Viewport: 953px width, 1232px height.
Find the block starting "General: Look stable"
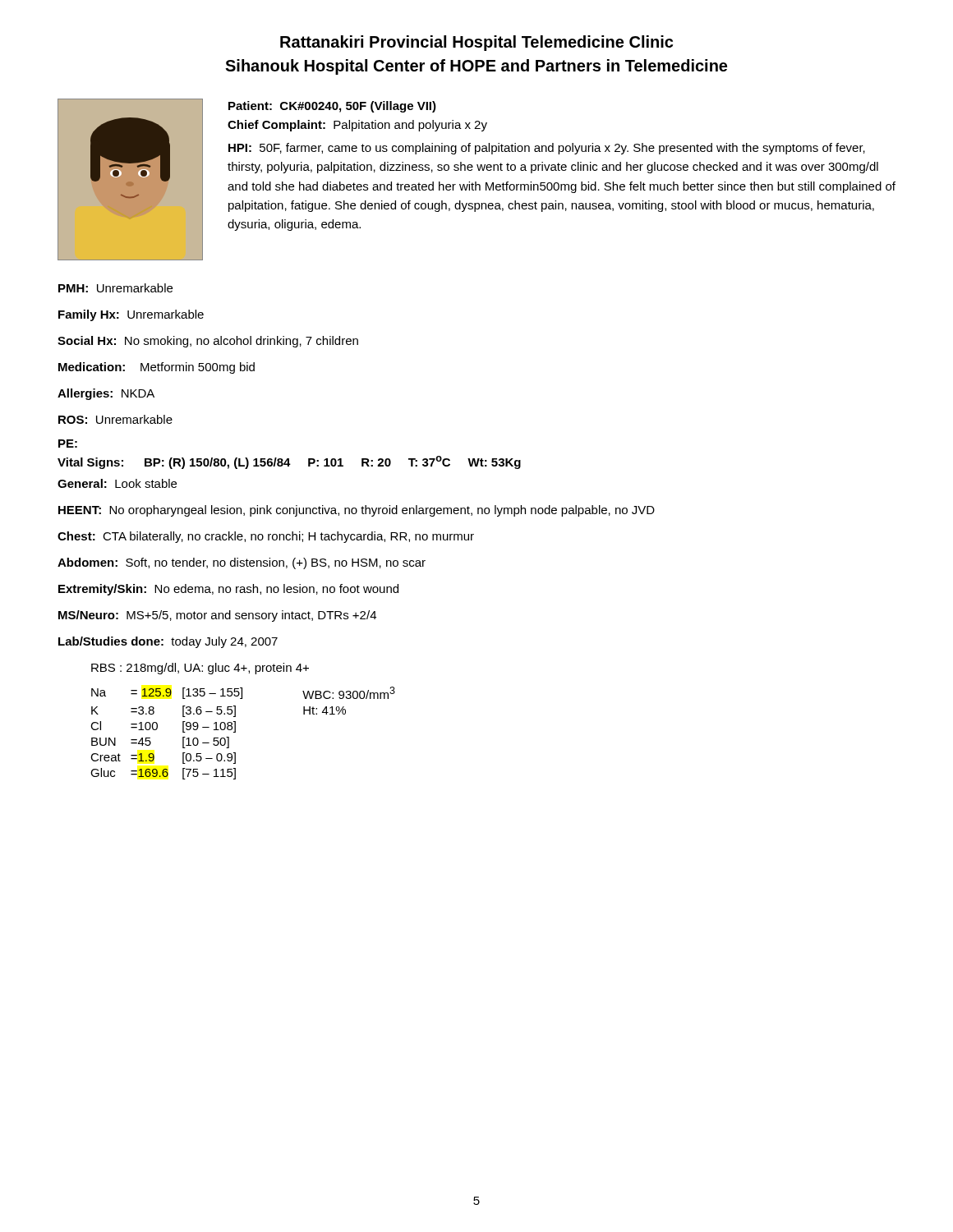117,483
